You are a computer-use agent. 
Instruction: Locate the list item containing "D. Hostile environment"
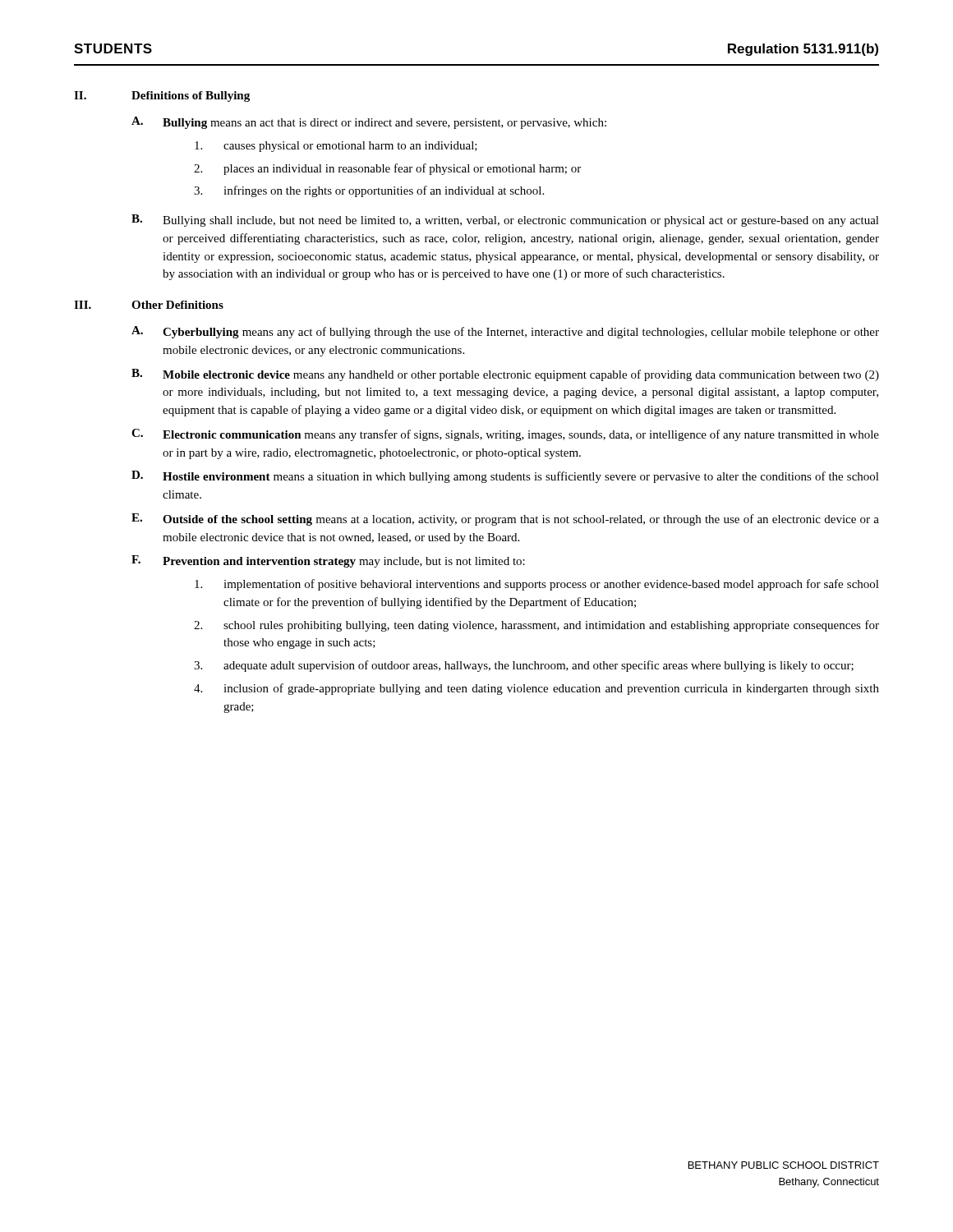click(505, 486)
